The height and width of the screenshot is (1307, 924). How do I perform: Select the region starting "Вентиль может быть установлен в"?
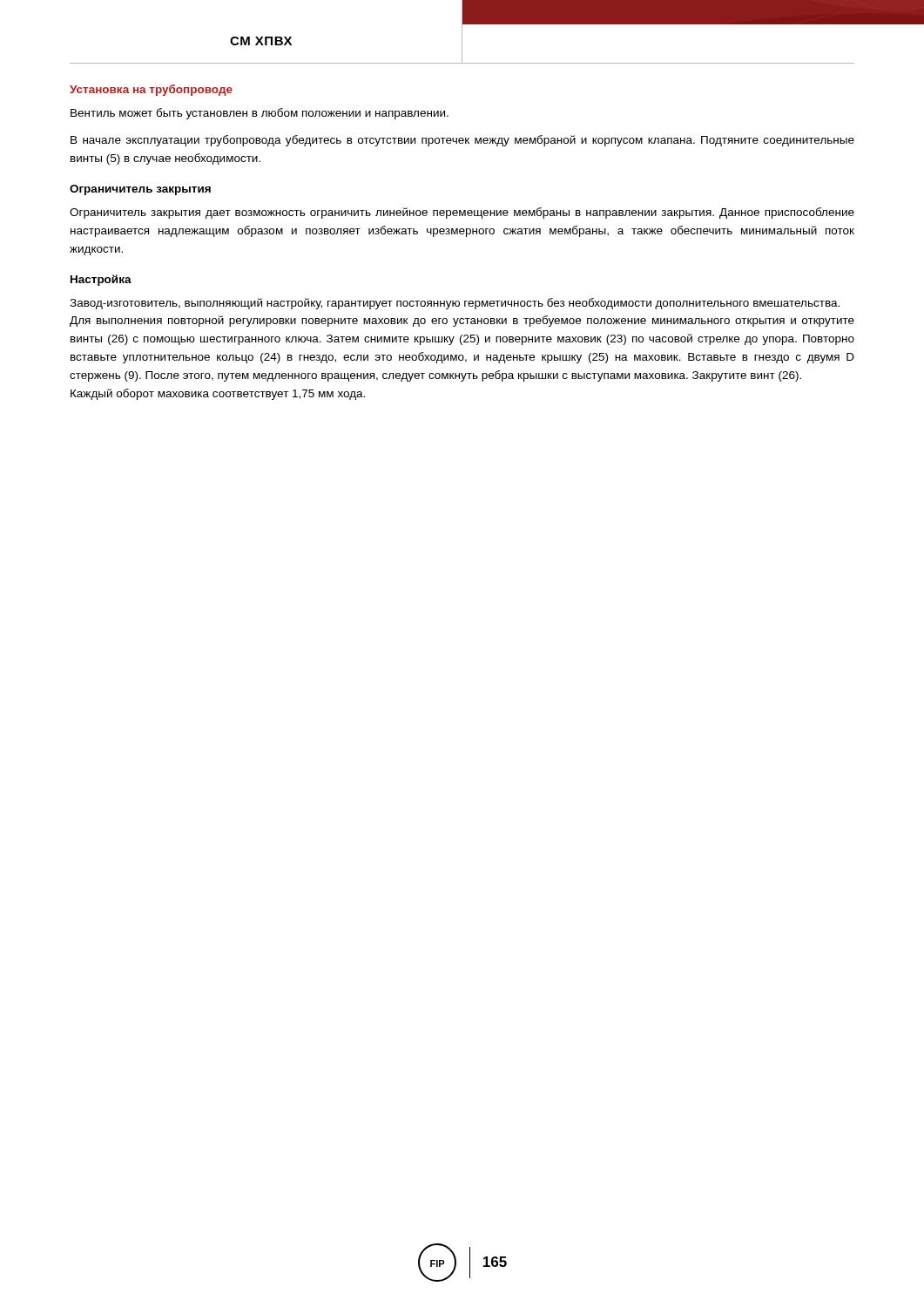(259, 113)
